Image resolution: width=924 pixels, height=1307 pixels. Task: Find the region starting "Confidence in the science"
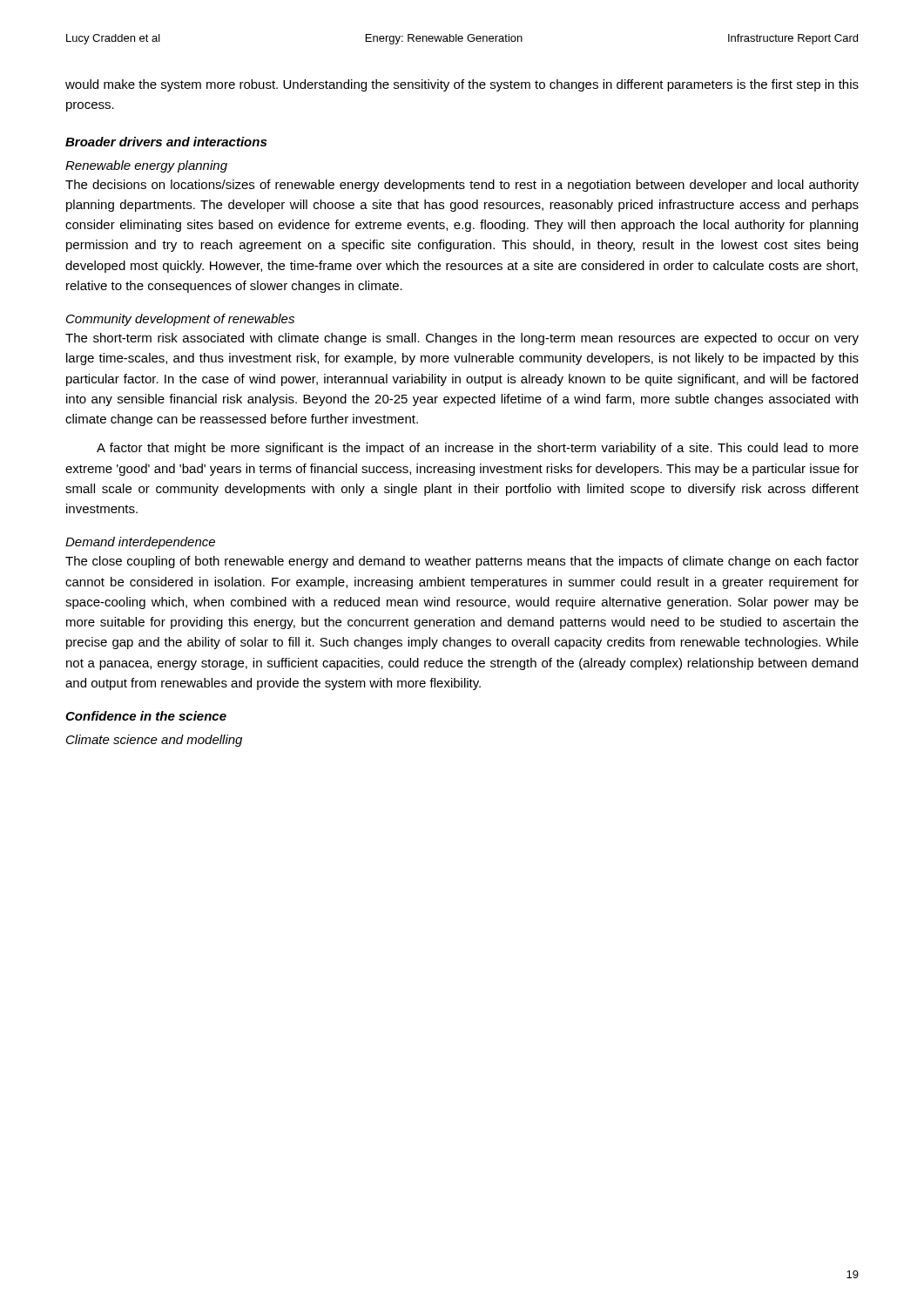[146, 716]
